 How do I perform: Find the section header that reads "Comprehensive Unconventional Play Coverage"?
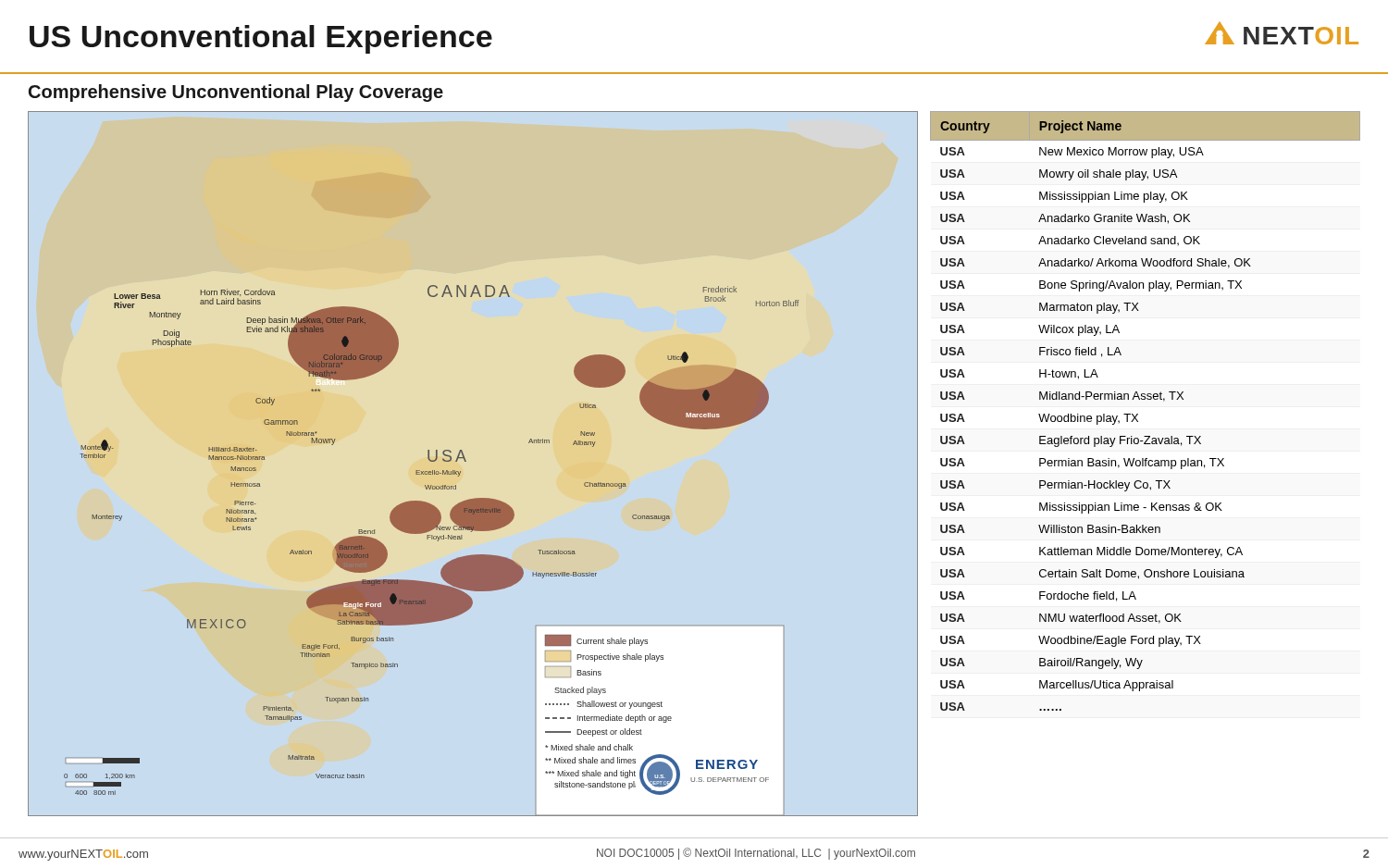coord(236,92)
